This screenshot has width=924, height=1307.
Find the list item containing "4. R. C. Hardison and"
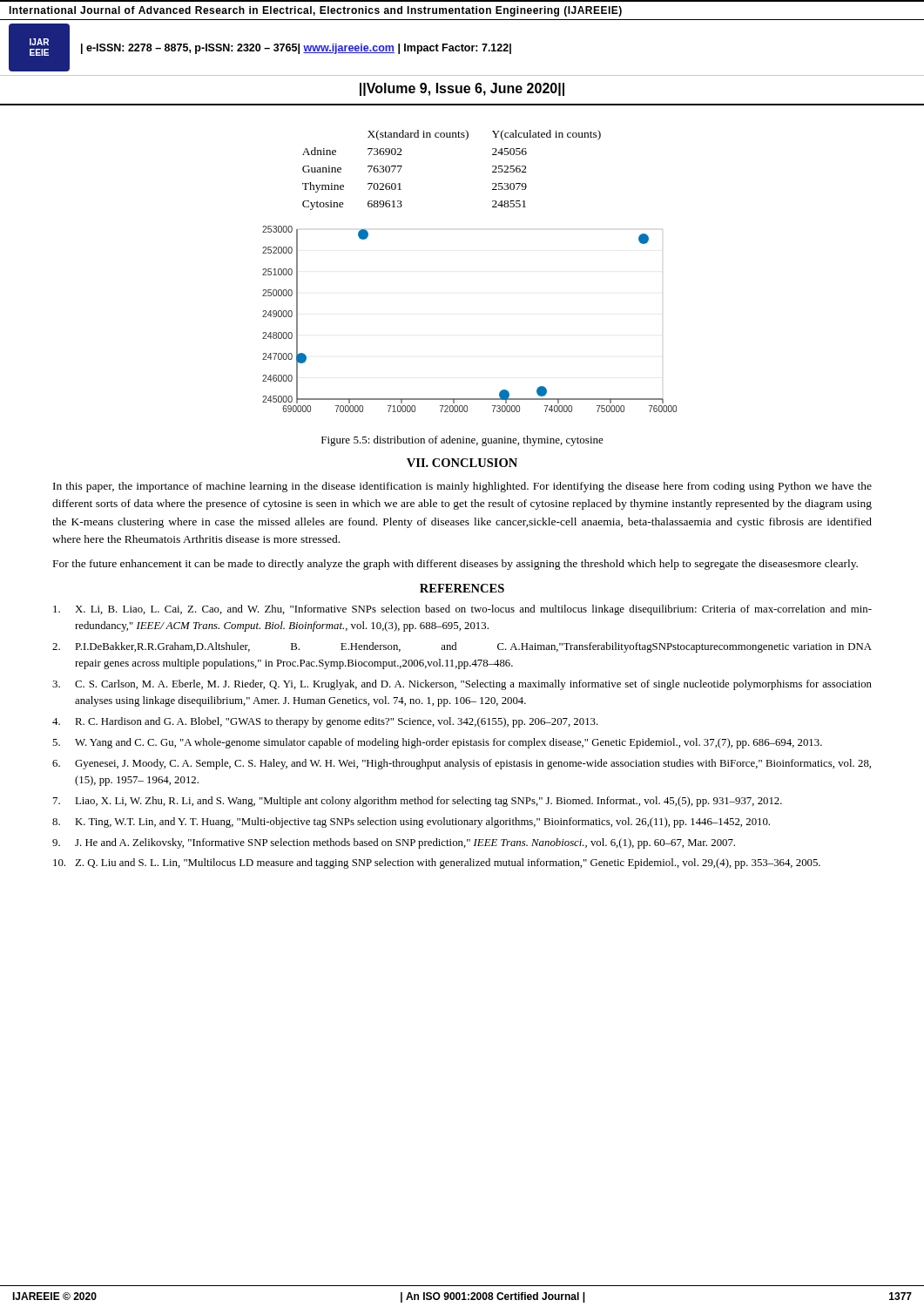click(x=462, y=722)
